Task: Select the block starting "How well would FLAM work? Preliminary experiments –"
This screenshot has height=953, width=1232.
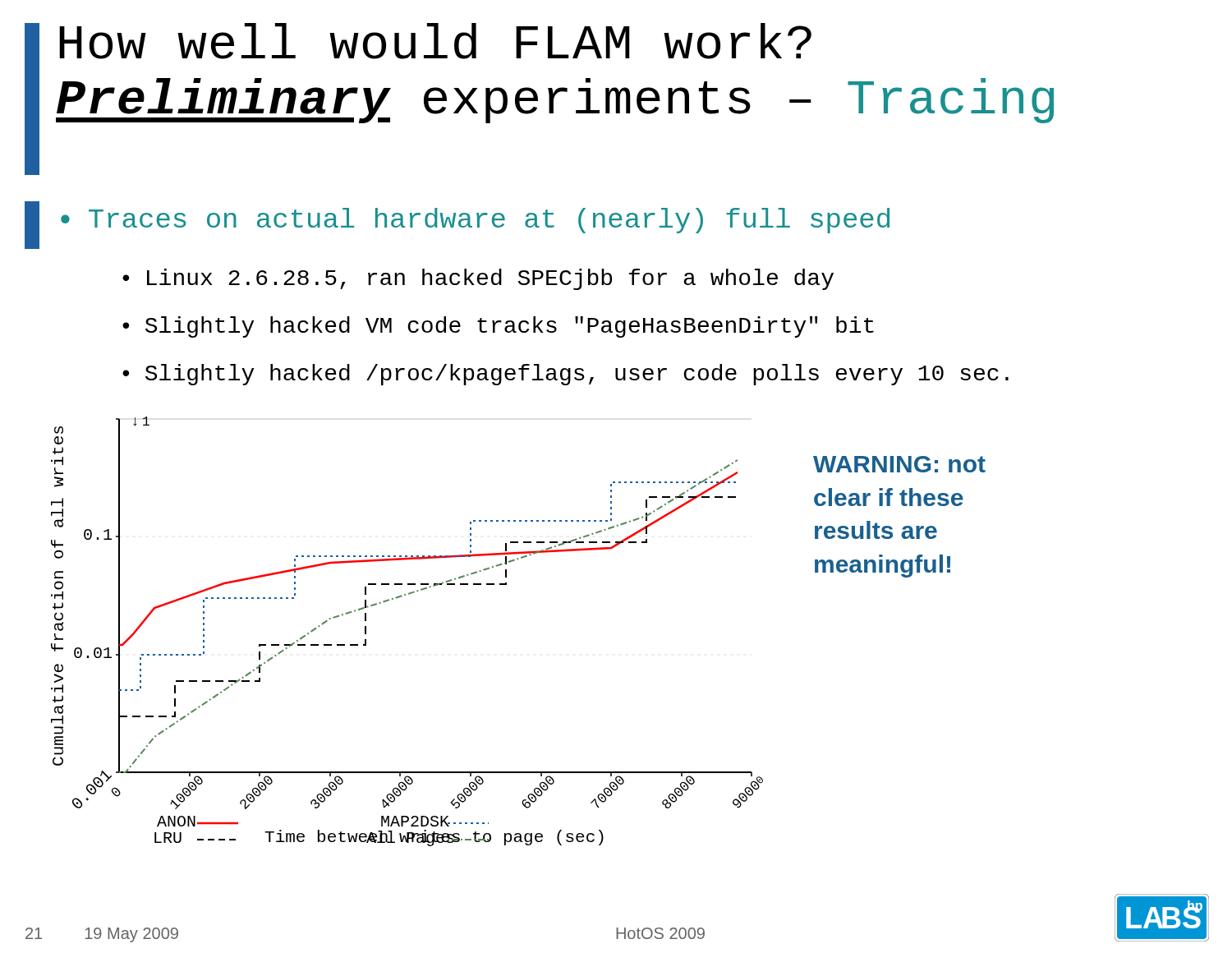Action: pos(590,73)
